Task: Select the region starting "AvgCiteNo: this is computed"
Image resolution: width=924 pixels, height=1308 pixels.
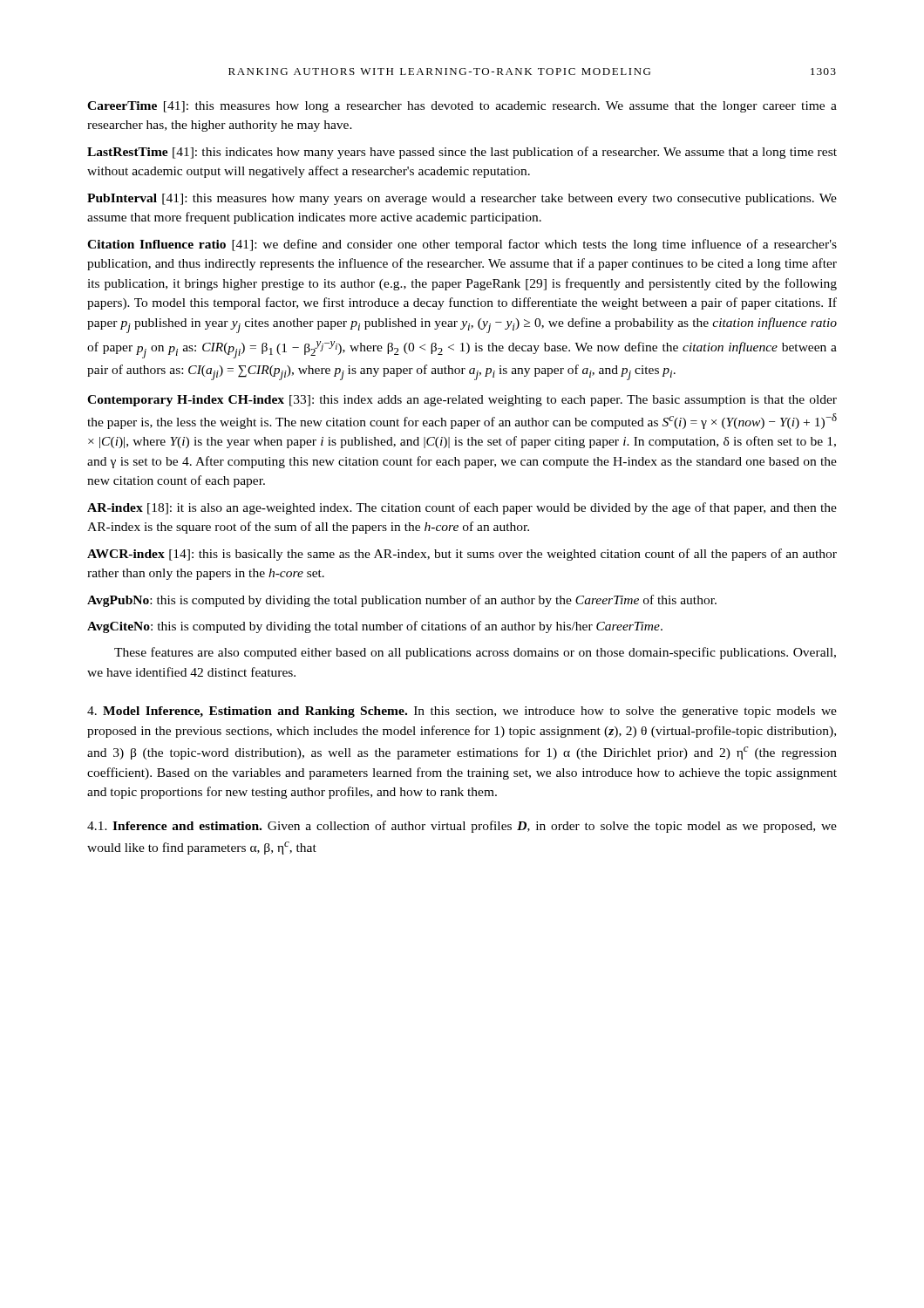Action: [x=462, y=626]
